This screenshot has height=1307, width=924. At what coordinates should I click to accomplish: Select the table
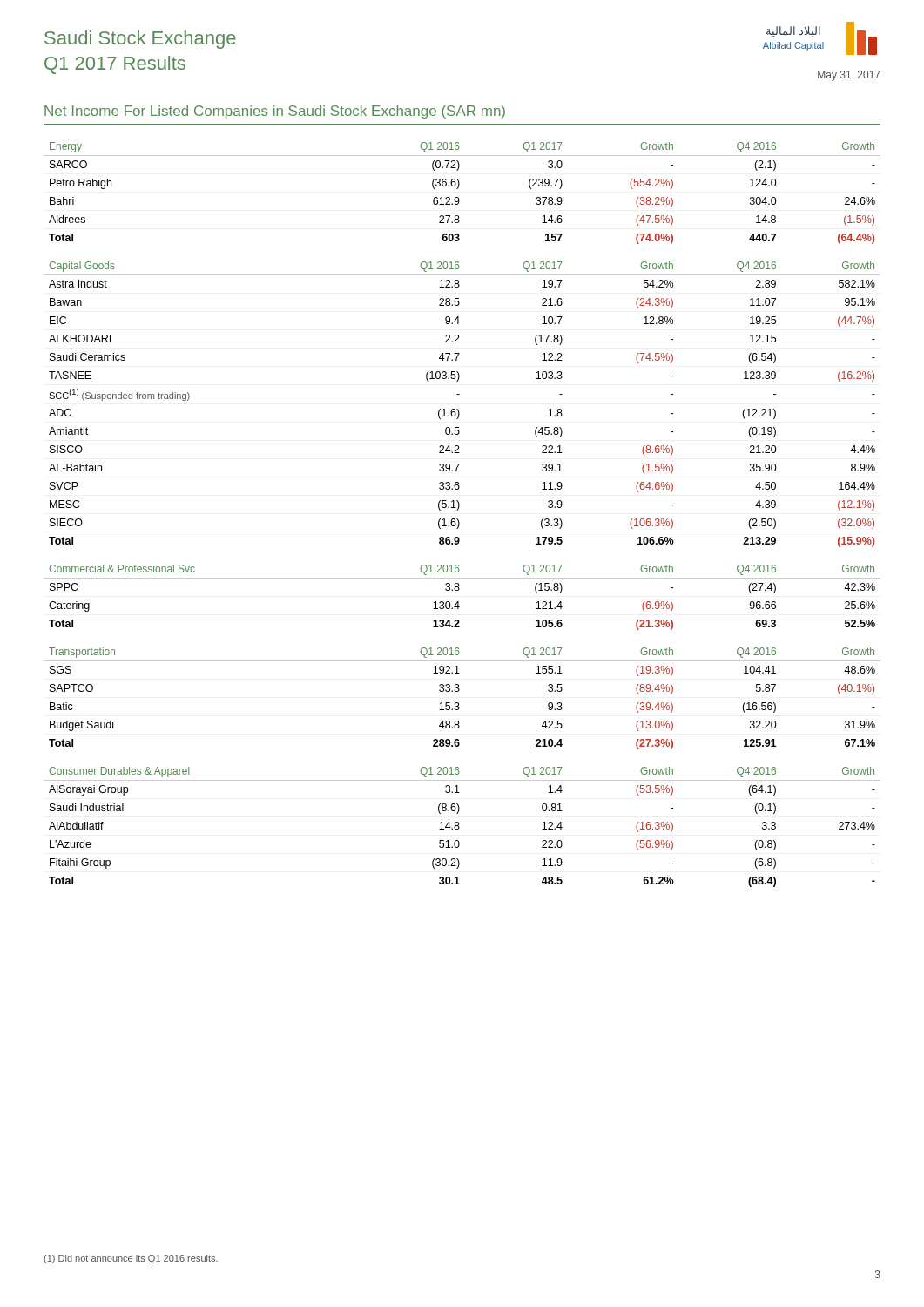pos(462,513)
